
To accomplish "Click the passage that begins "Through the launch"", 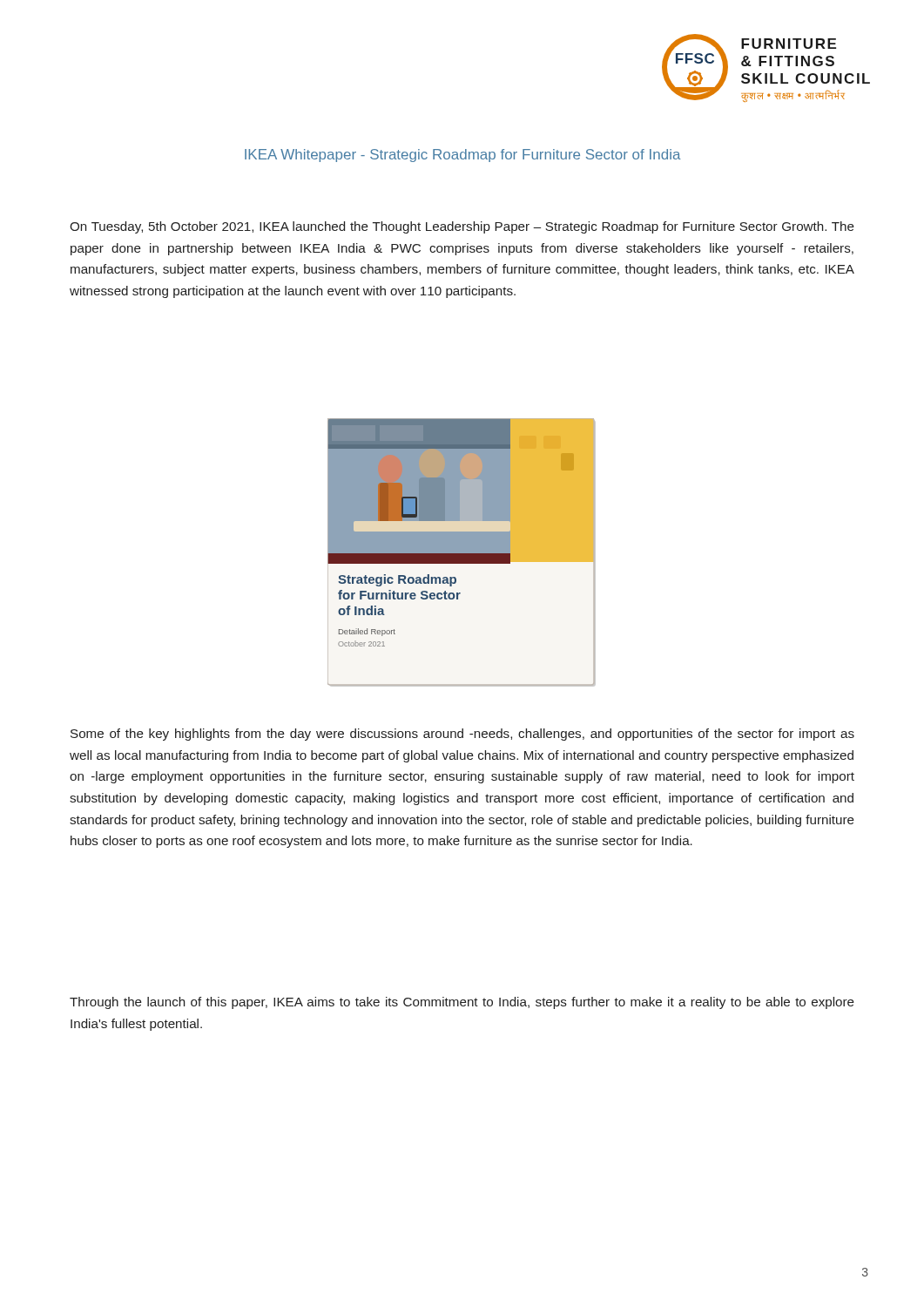I will 462,1012.
